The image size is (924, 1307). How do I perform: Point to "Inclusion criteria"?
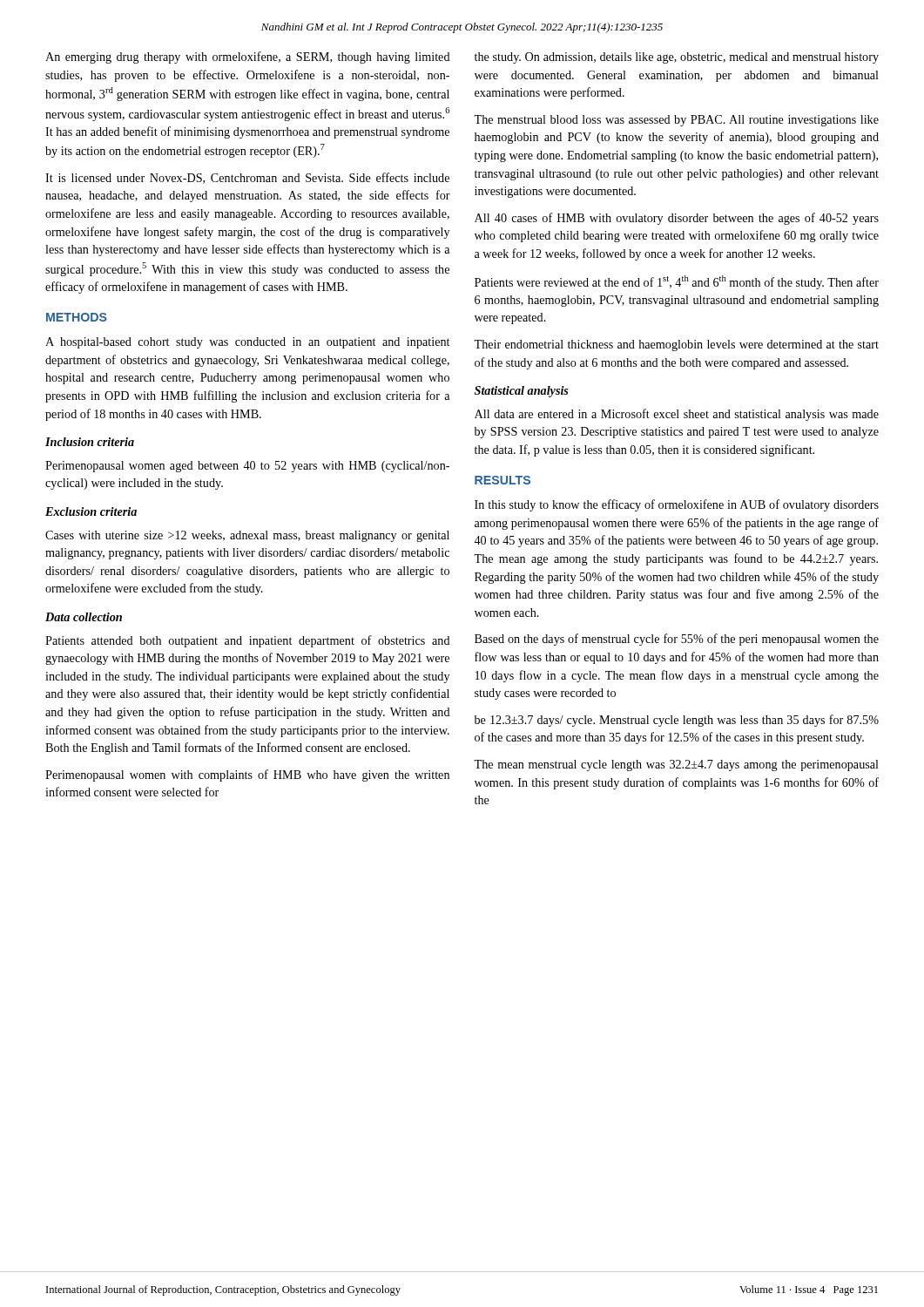(90, 442)
